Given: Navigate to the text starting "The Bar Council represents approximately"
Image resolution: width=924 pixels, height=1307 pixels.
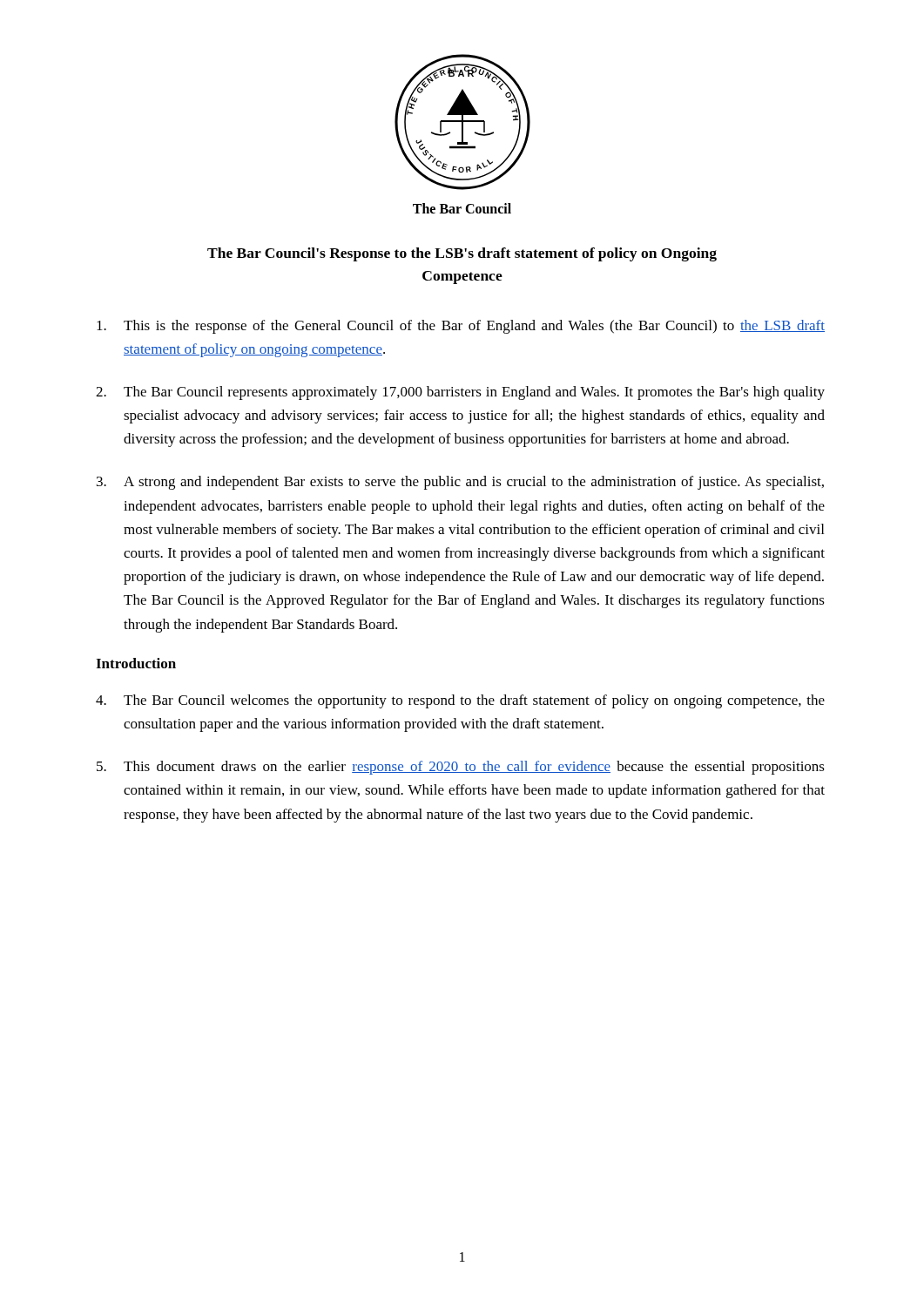Looking at the screenshot, I should tap(460, 415).
